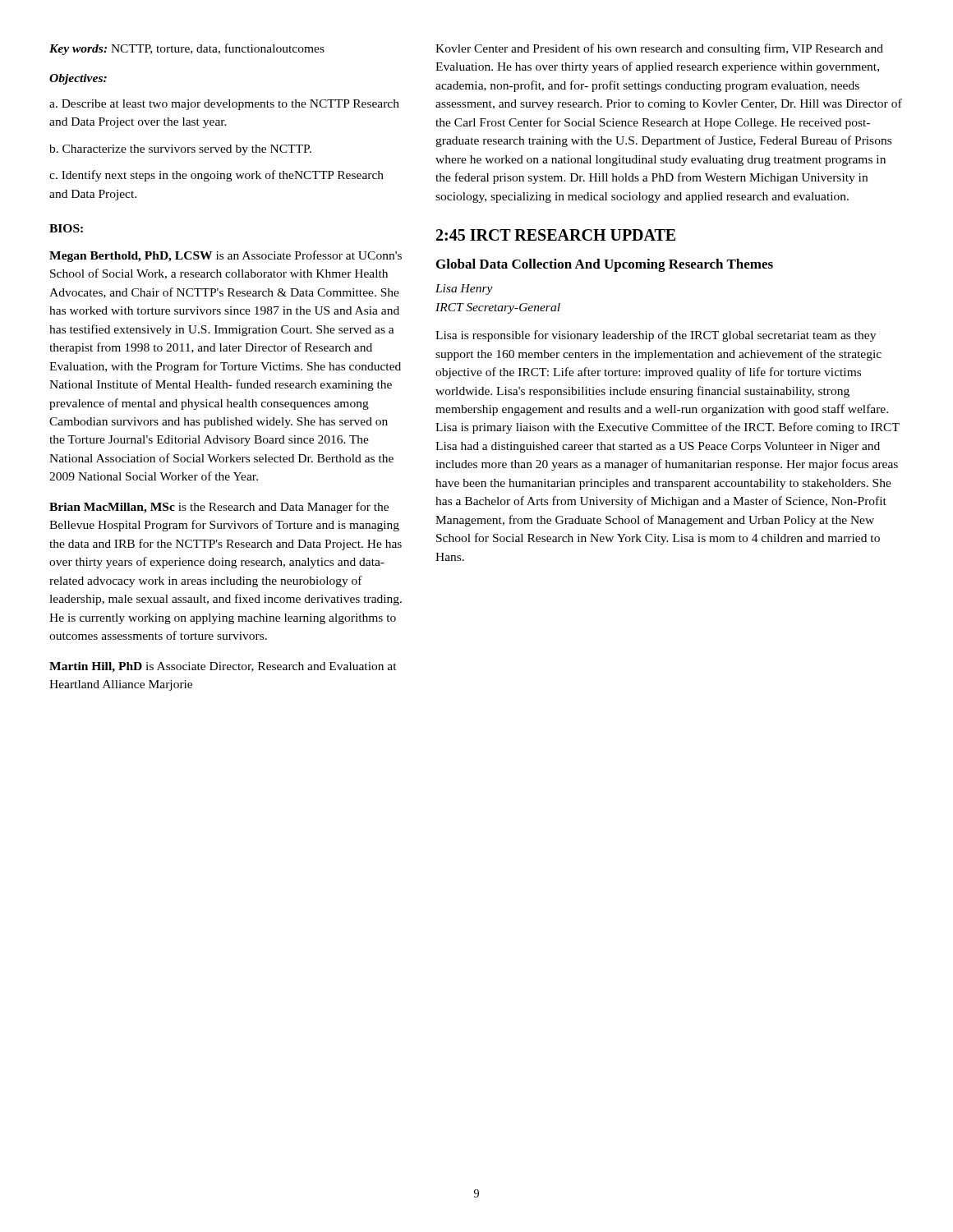Locate the block of text that opens with "Megan Berthold, PhD, LCSW is"

[x=226, y=366]
